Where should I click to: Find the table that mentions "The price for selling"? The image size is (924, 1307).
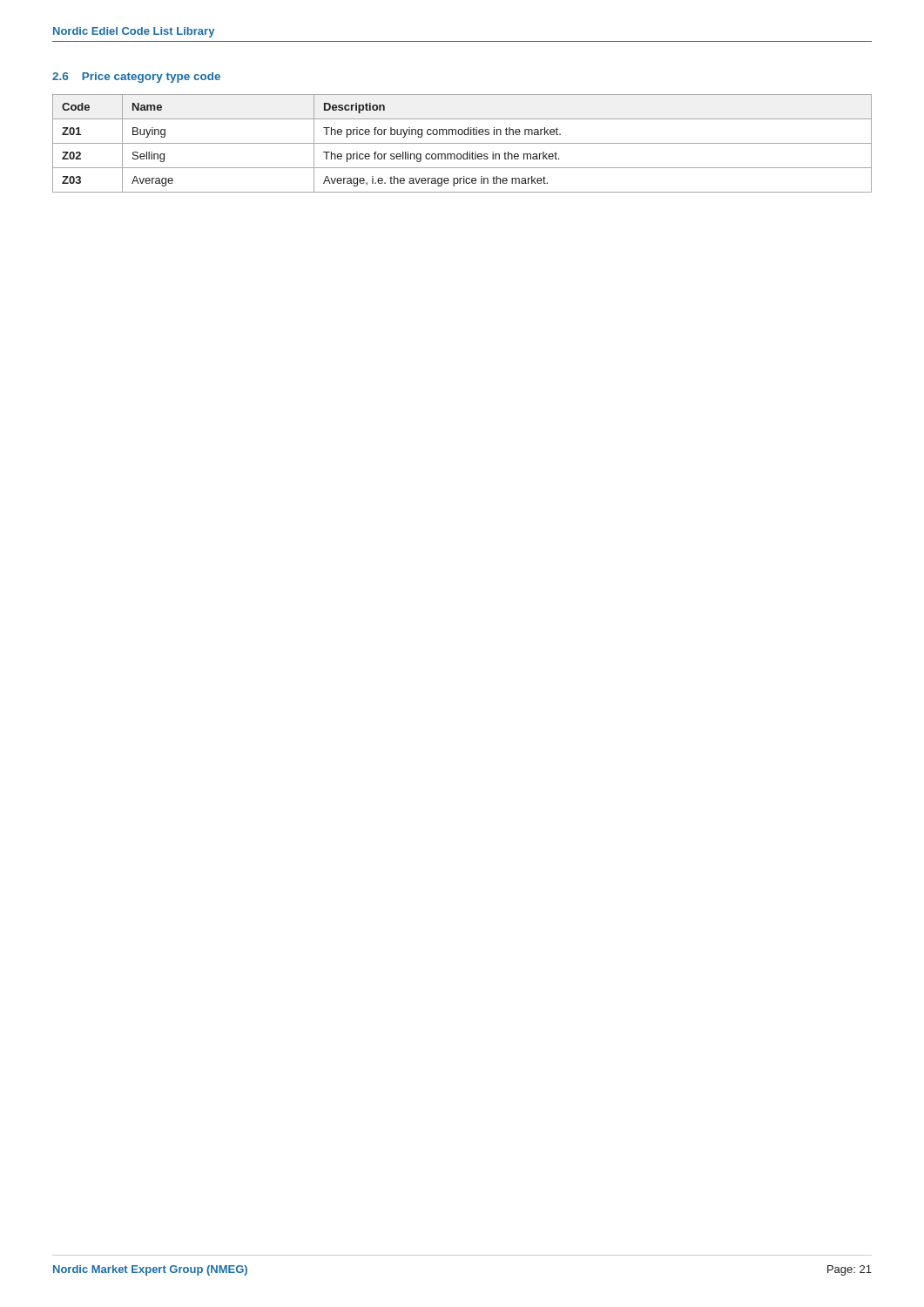462,143
